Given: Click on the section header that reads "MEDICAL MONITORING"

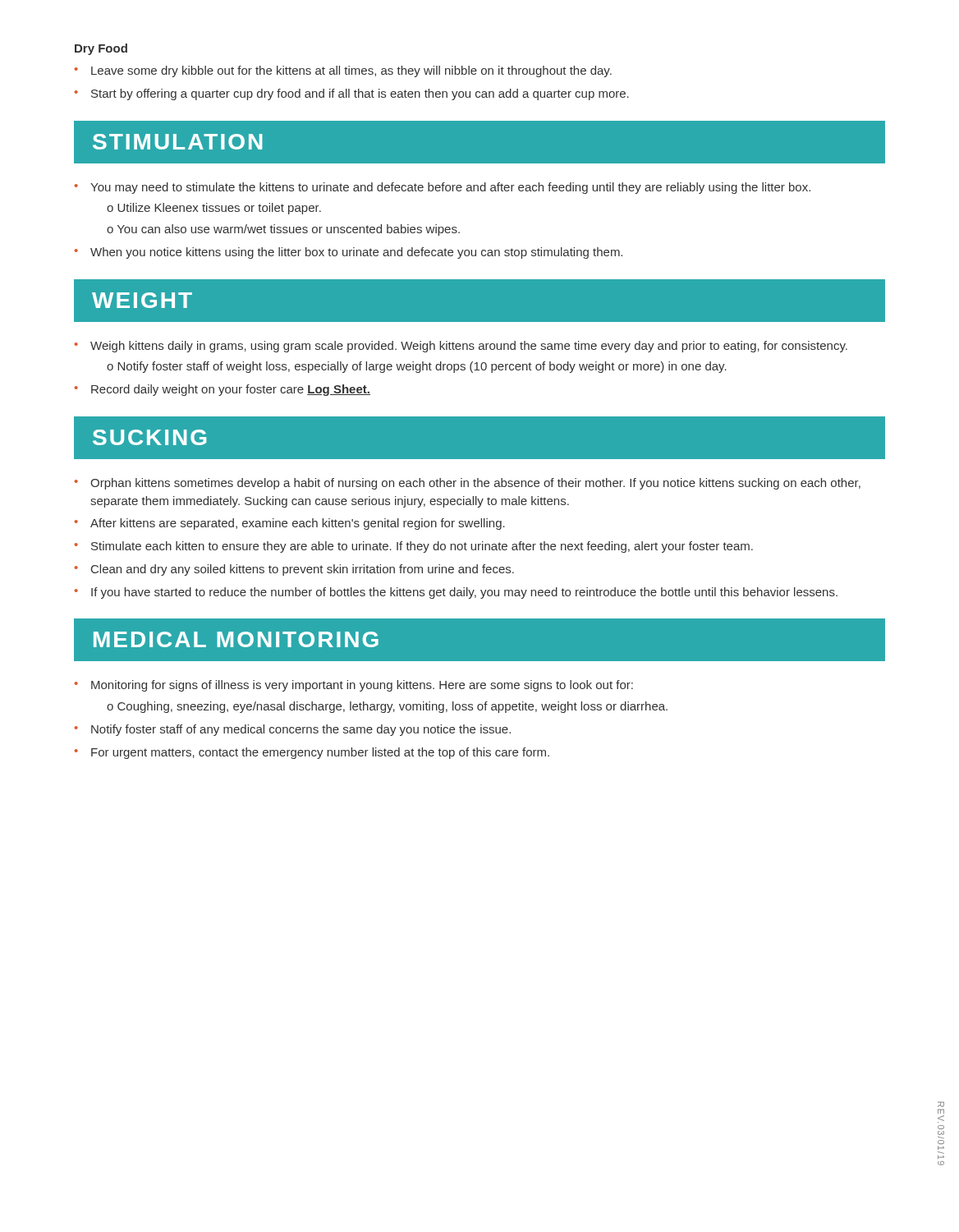Looking at the screenshot, I should [237, 640].
